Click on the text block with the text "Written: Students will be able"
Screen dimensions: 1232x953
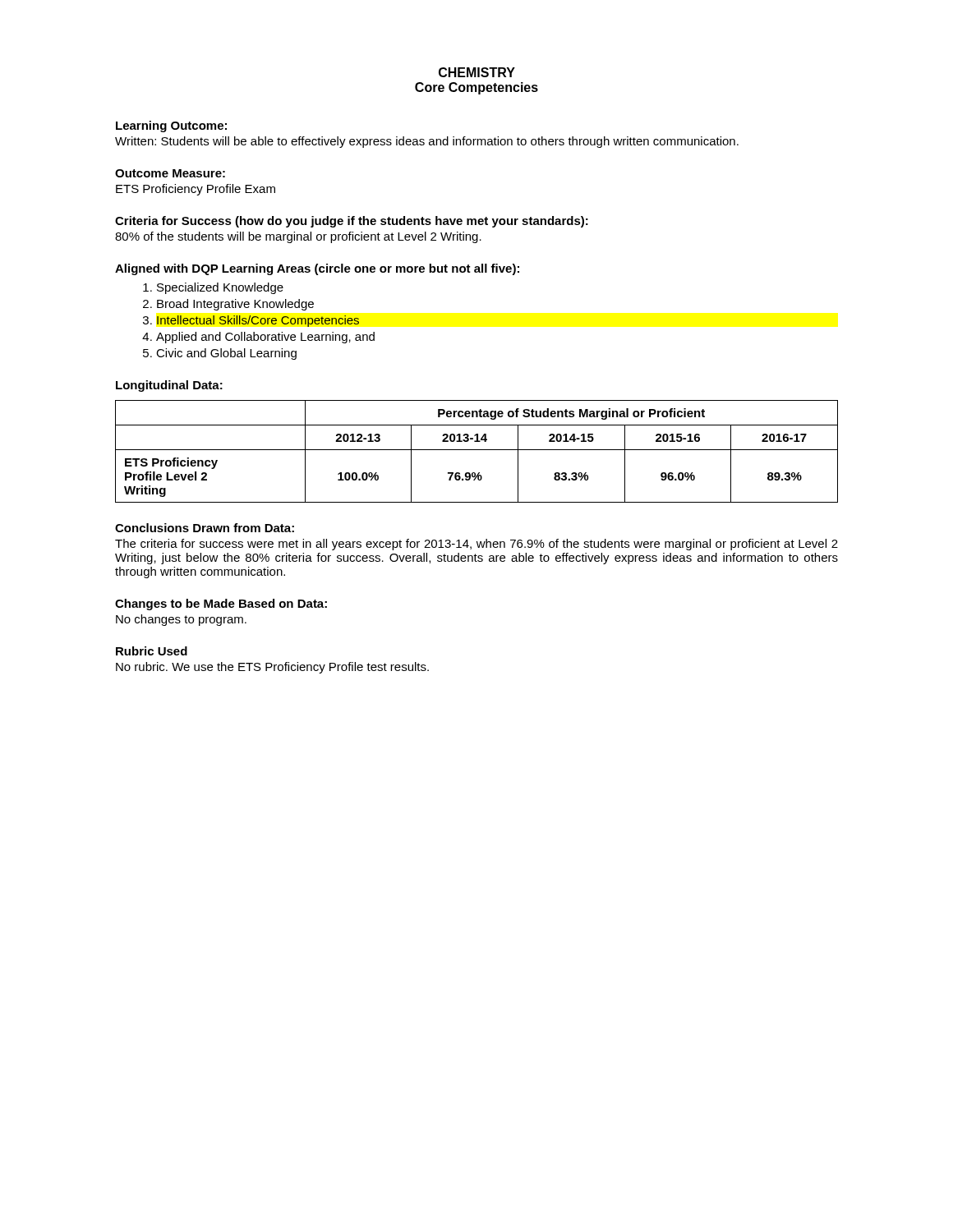(427, 141)
